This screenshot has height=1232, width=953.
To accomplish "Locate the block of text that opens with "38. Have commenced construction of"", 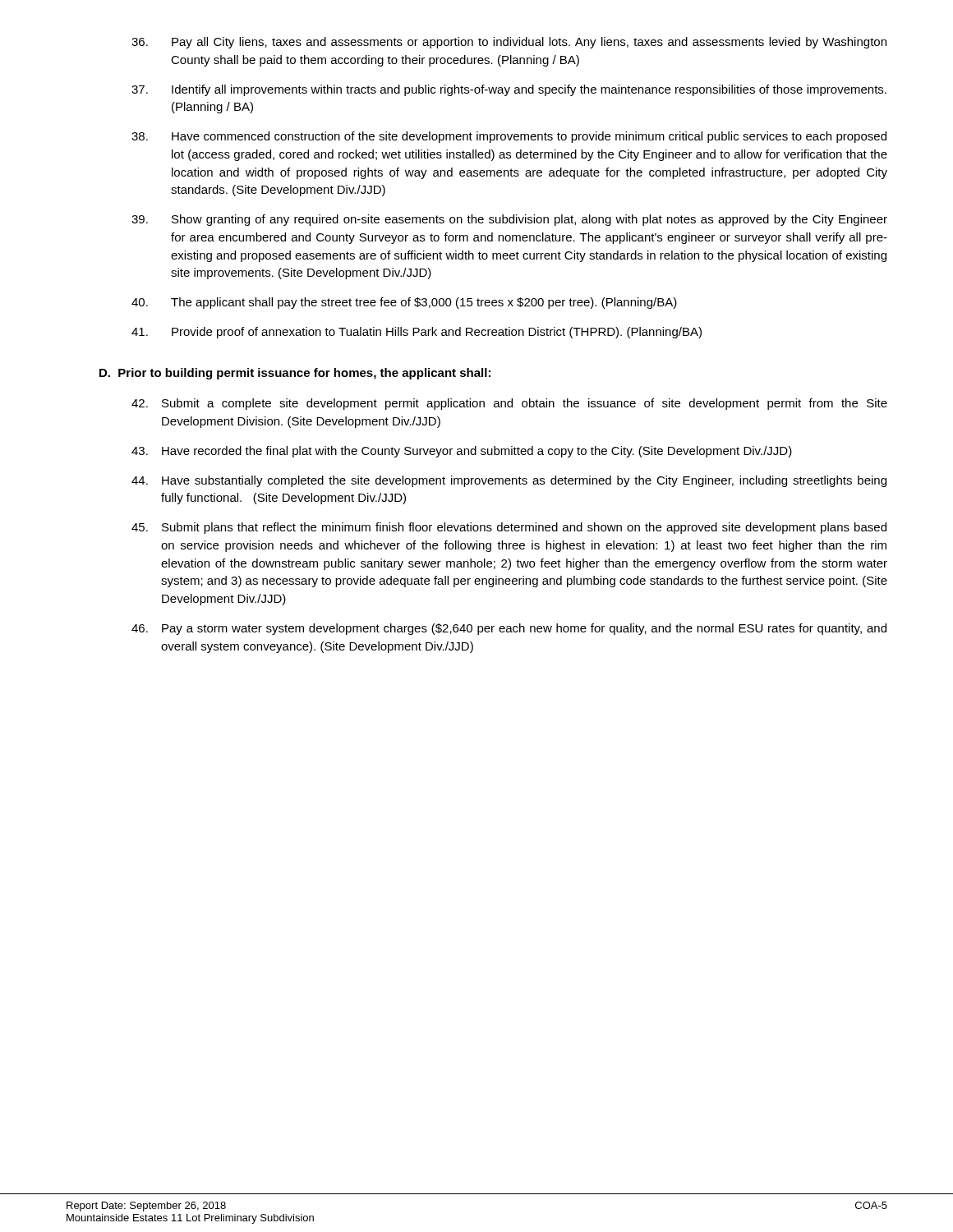I will click(x=509, y=163).
